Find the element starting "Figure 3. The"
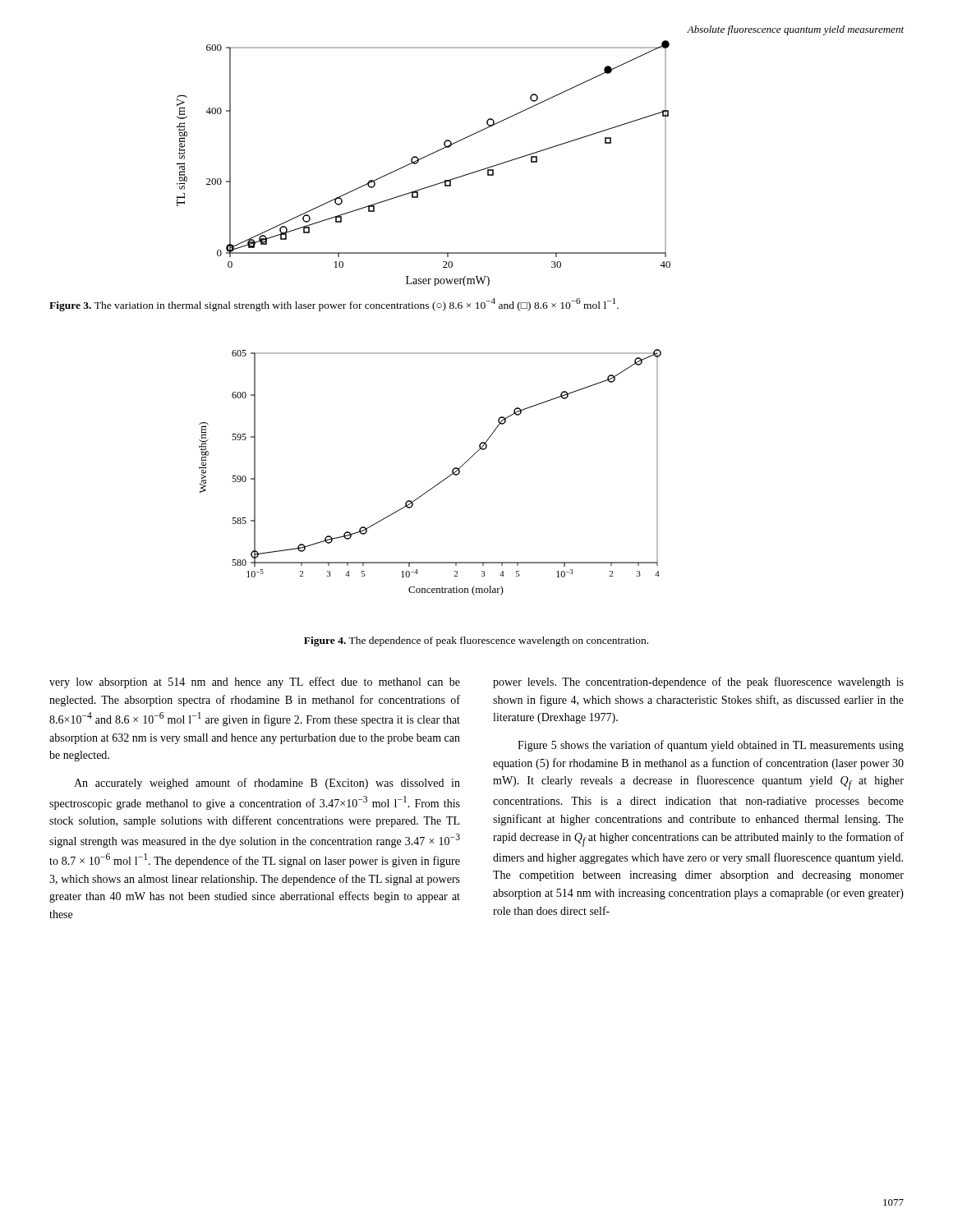Viewport: 953px width, 1232px height. pyautogui.click(x=334, y=303)
